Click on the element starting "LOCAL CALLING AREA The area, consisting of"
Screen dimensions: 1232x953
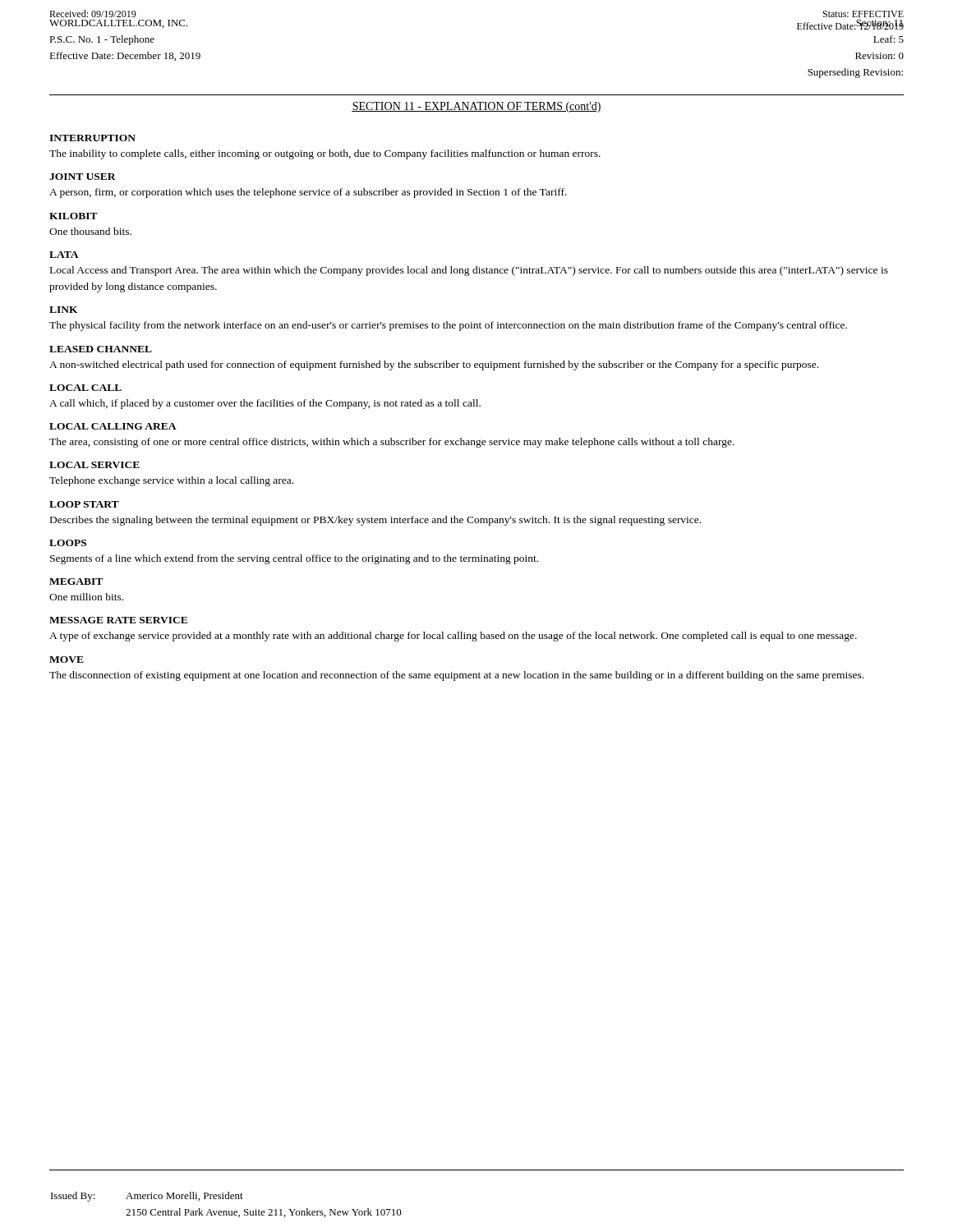476,434
